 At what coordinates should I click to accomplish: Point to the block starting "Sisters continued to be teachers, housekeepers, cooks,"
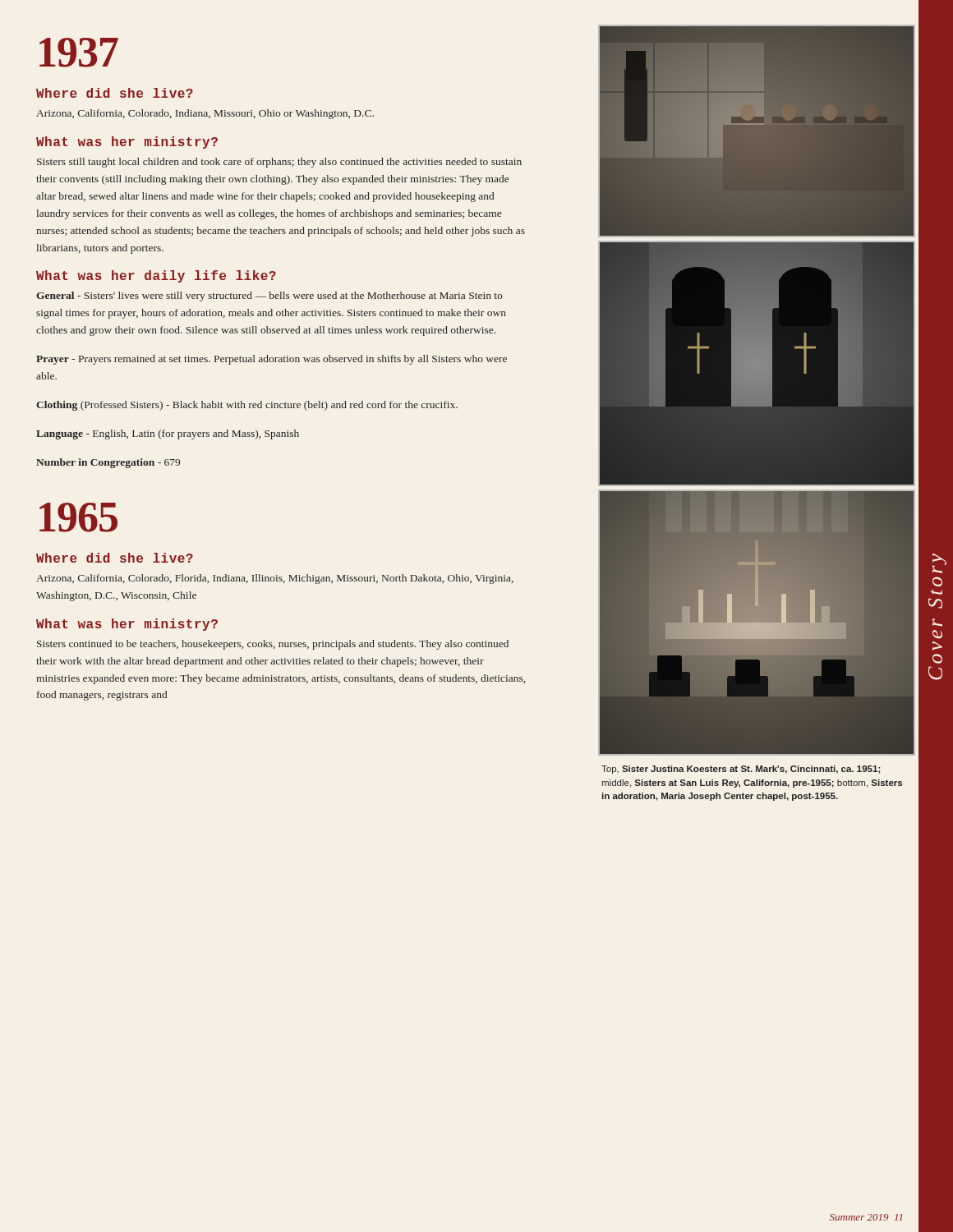pos(281,669)
